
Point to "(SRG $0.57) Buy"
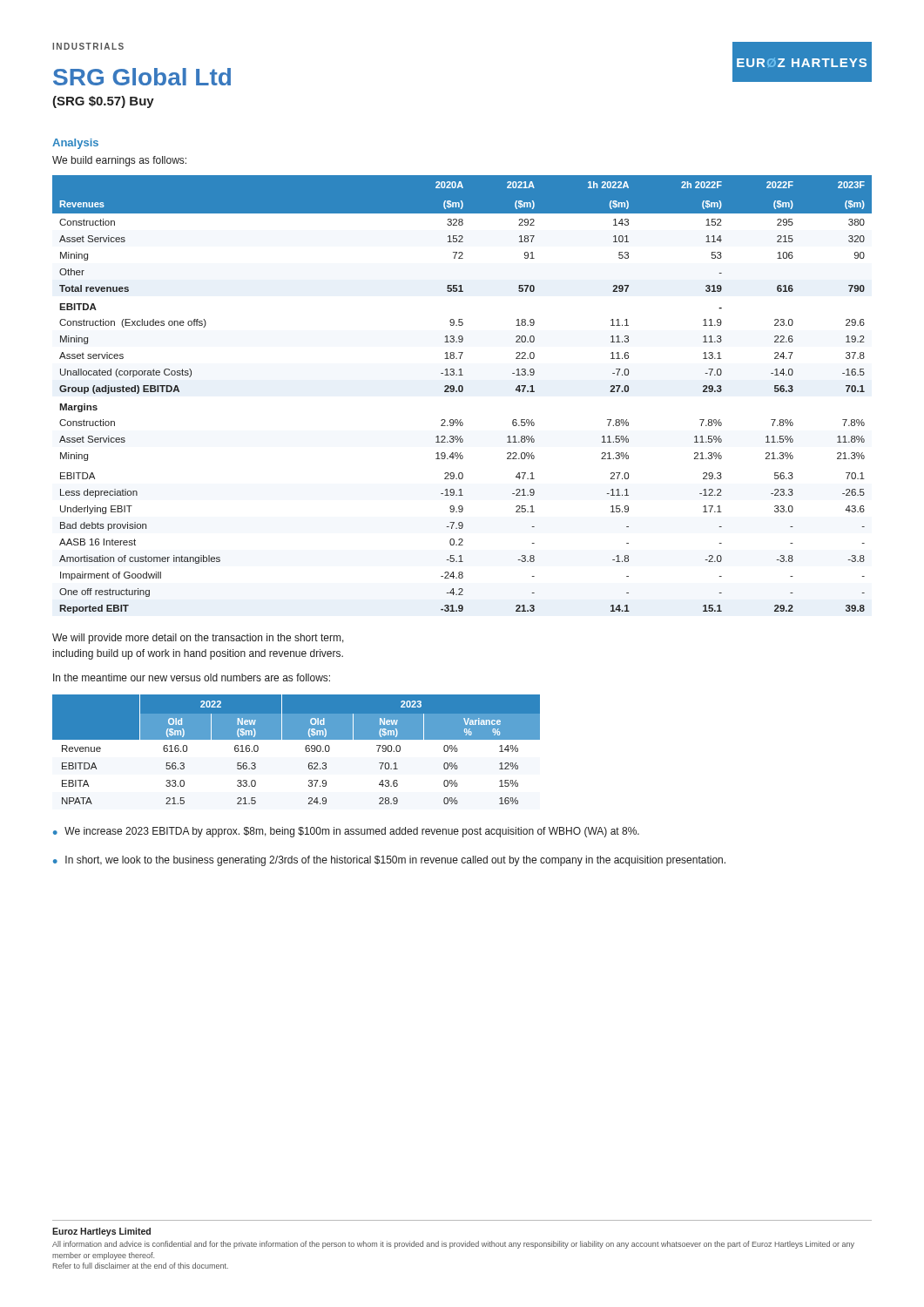tap(103, 102)
